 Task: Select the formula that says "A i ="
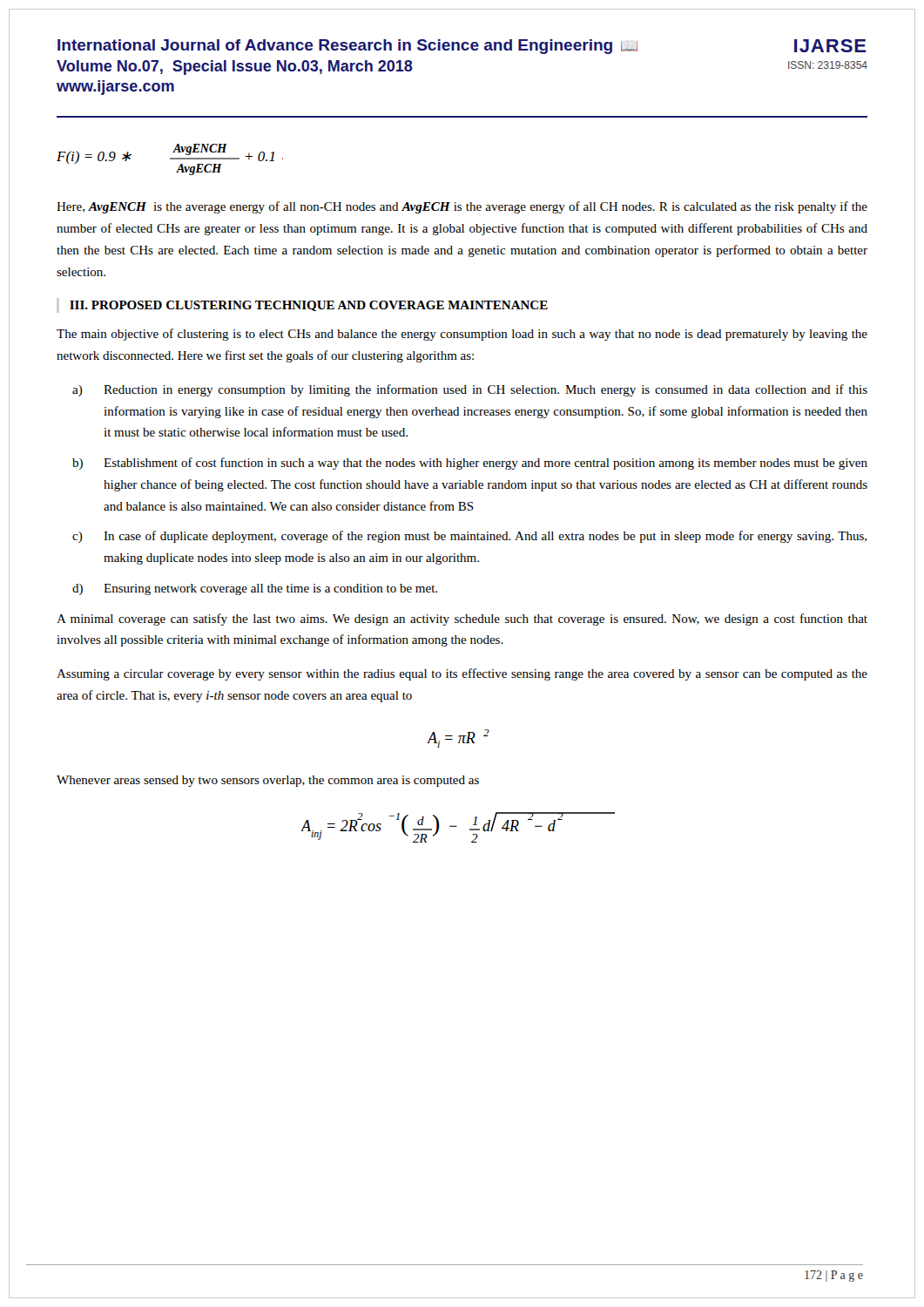(462, 738)
